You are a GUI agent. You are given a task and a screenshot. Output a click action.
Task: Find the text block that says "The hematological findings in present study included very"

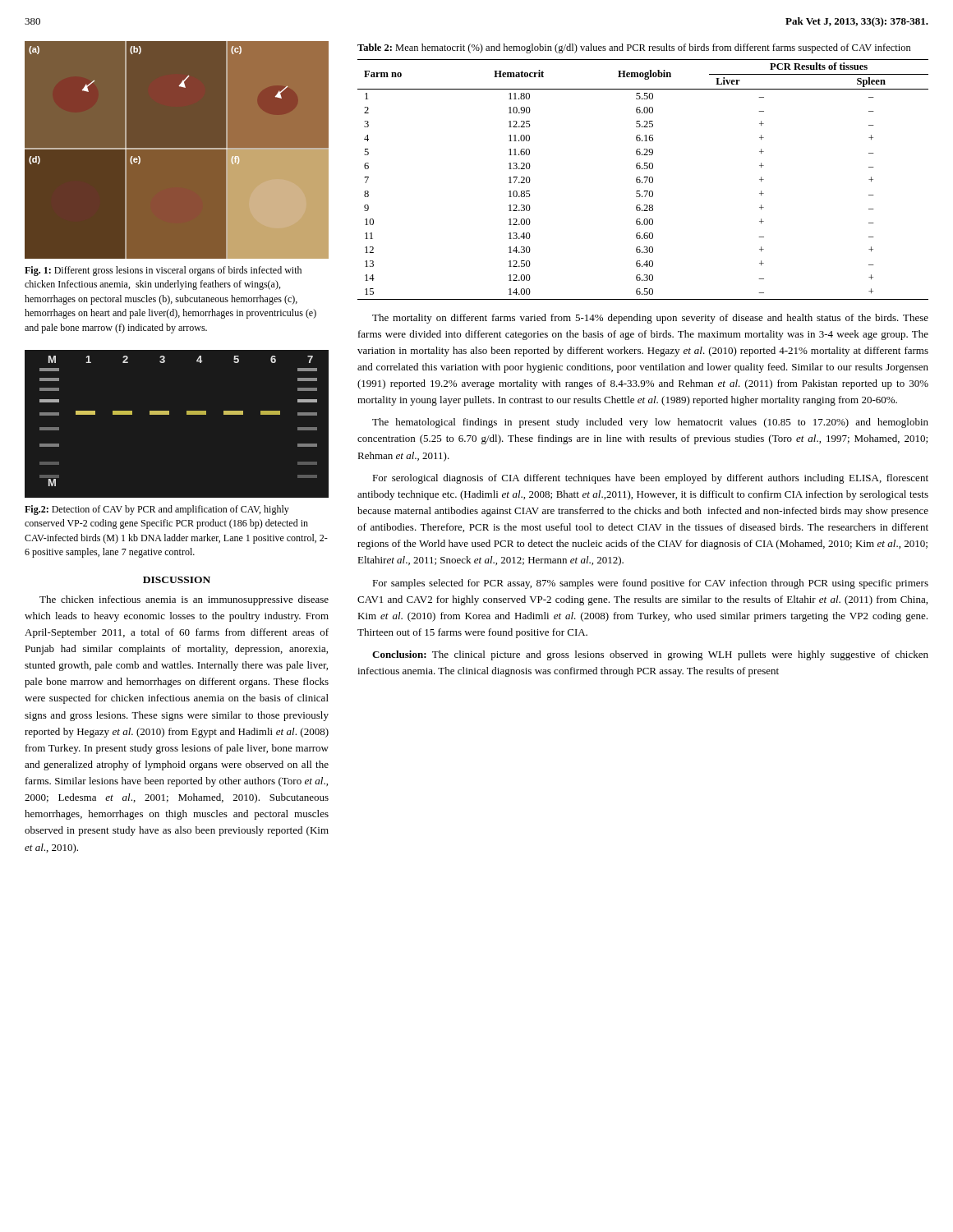pyautogui.click(x=643, y=439)
